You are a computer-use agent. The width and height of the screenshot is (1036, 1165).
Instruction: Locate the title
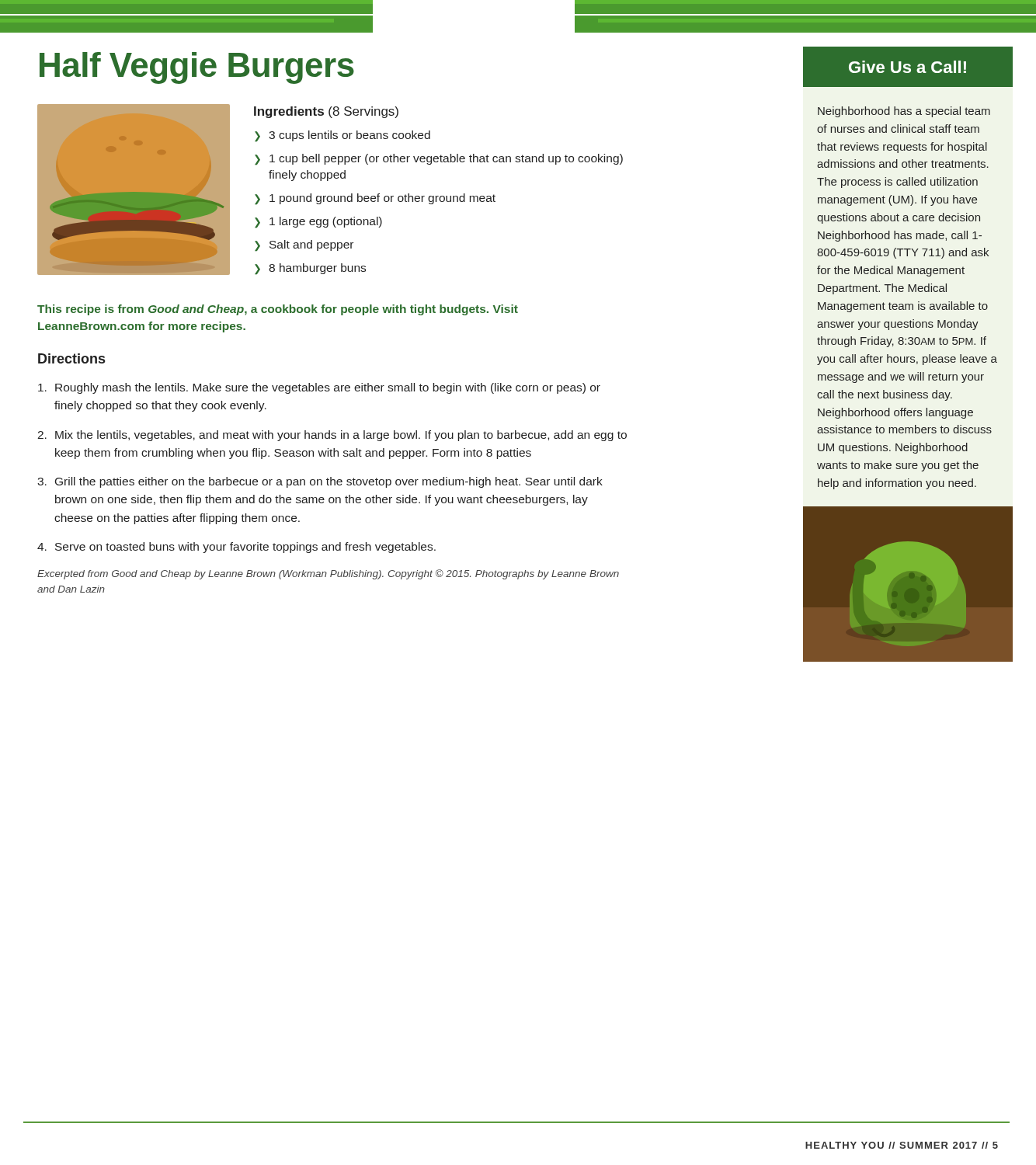click(x=196, y=65)
